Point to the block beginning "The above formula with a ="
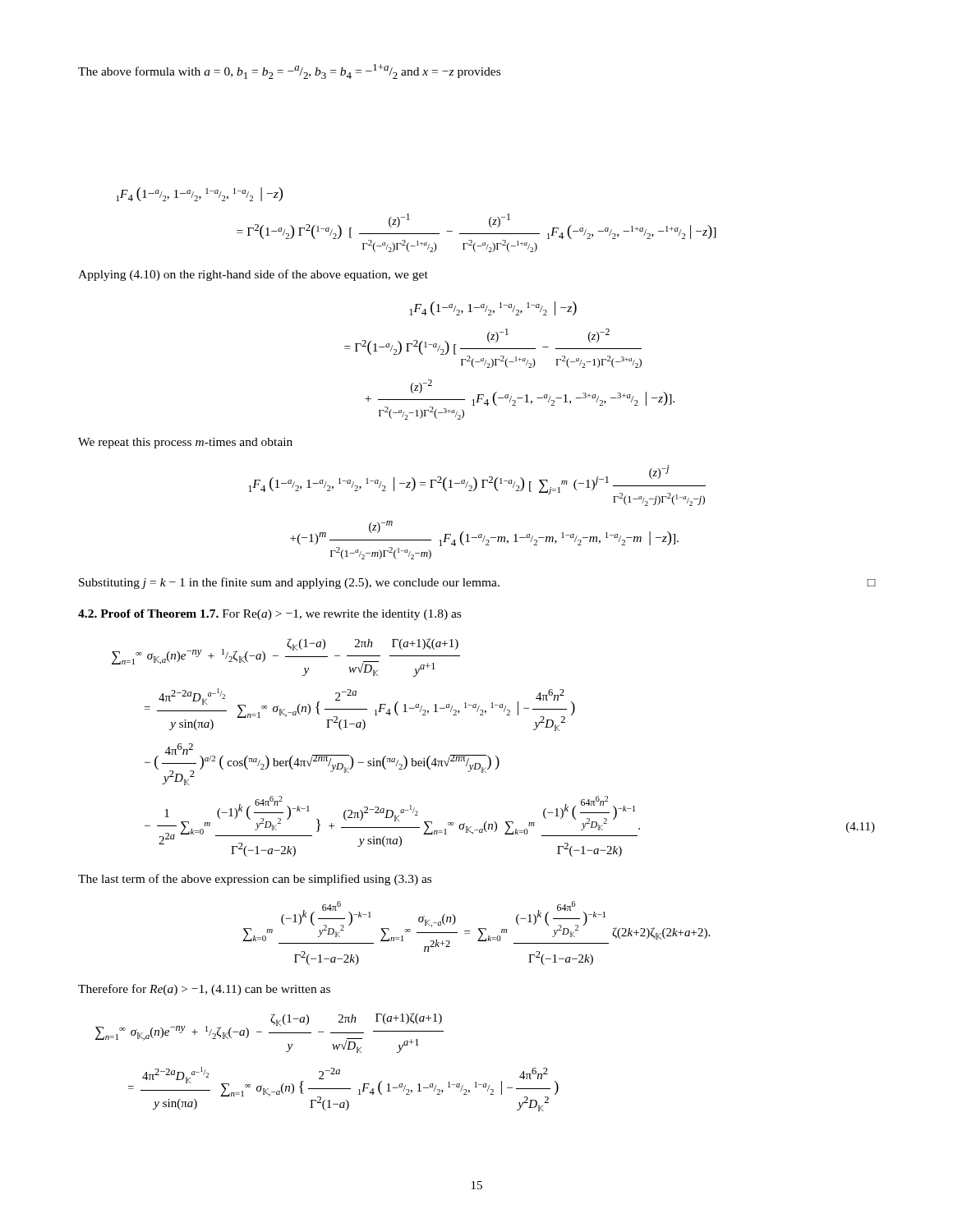Screen dimensions: 1232x953 click(x=476, y=72)
